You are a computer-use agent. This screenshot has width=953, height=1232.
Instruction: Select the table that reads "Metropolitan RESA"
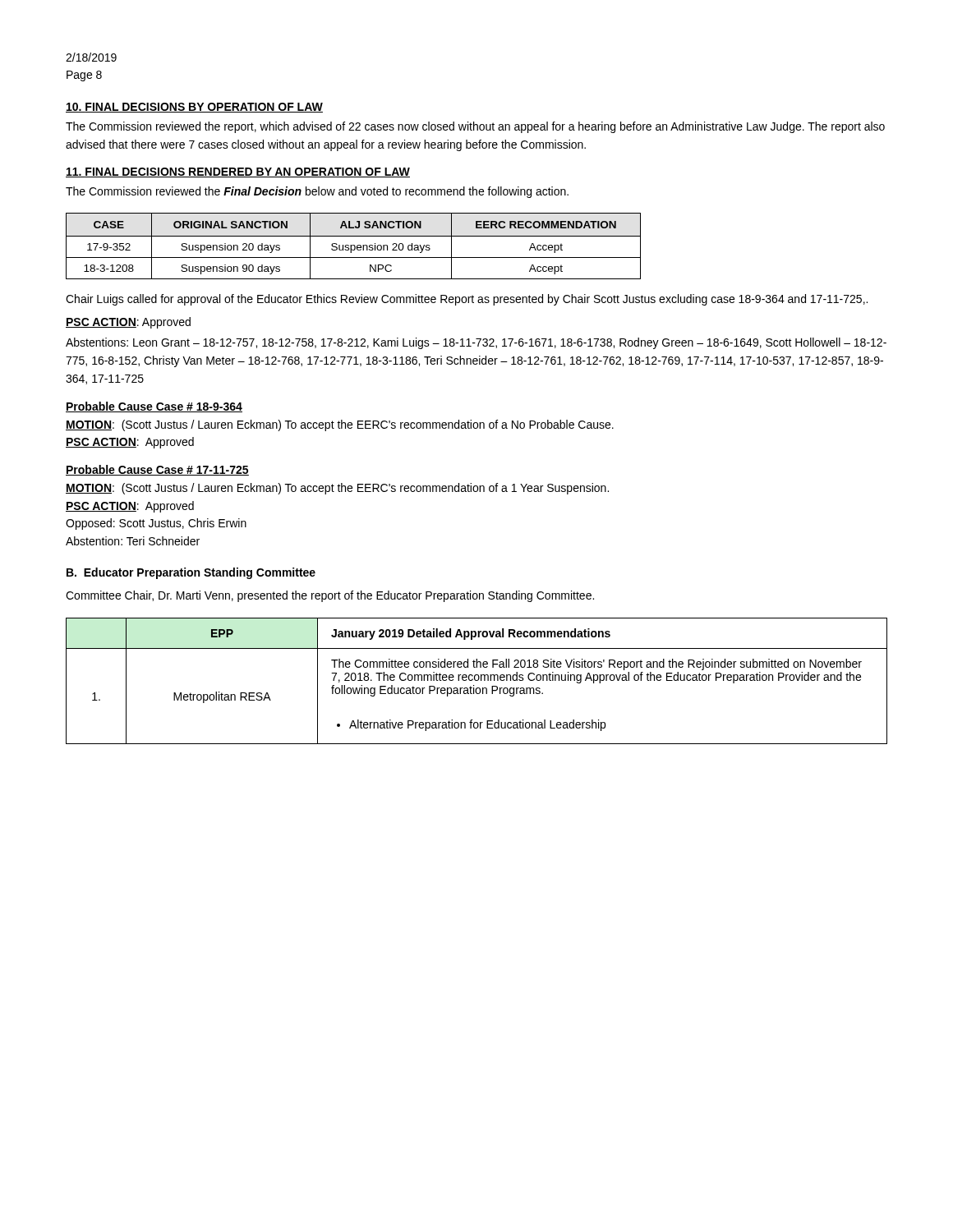tap(476, 681)
